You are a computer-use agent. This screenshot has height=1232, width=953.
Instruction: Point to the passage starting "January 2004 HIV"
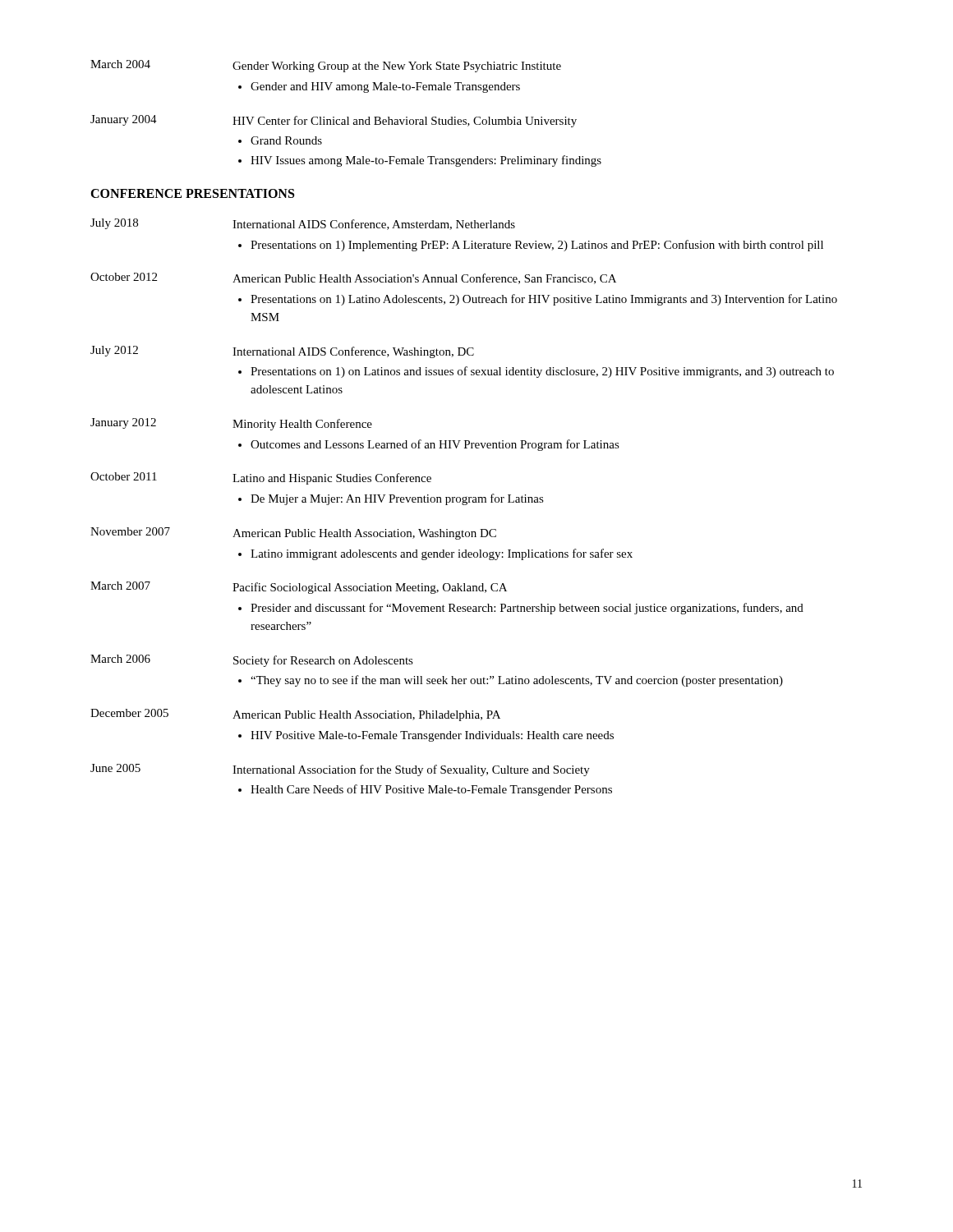(x=334, y=121)
